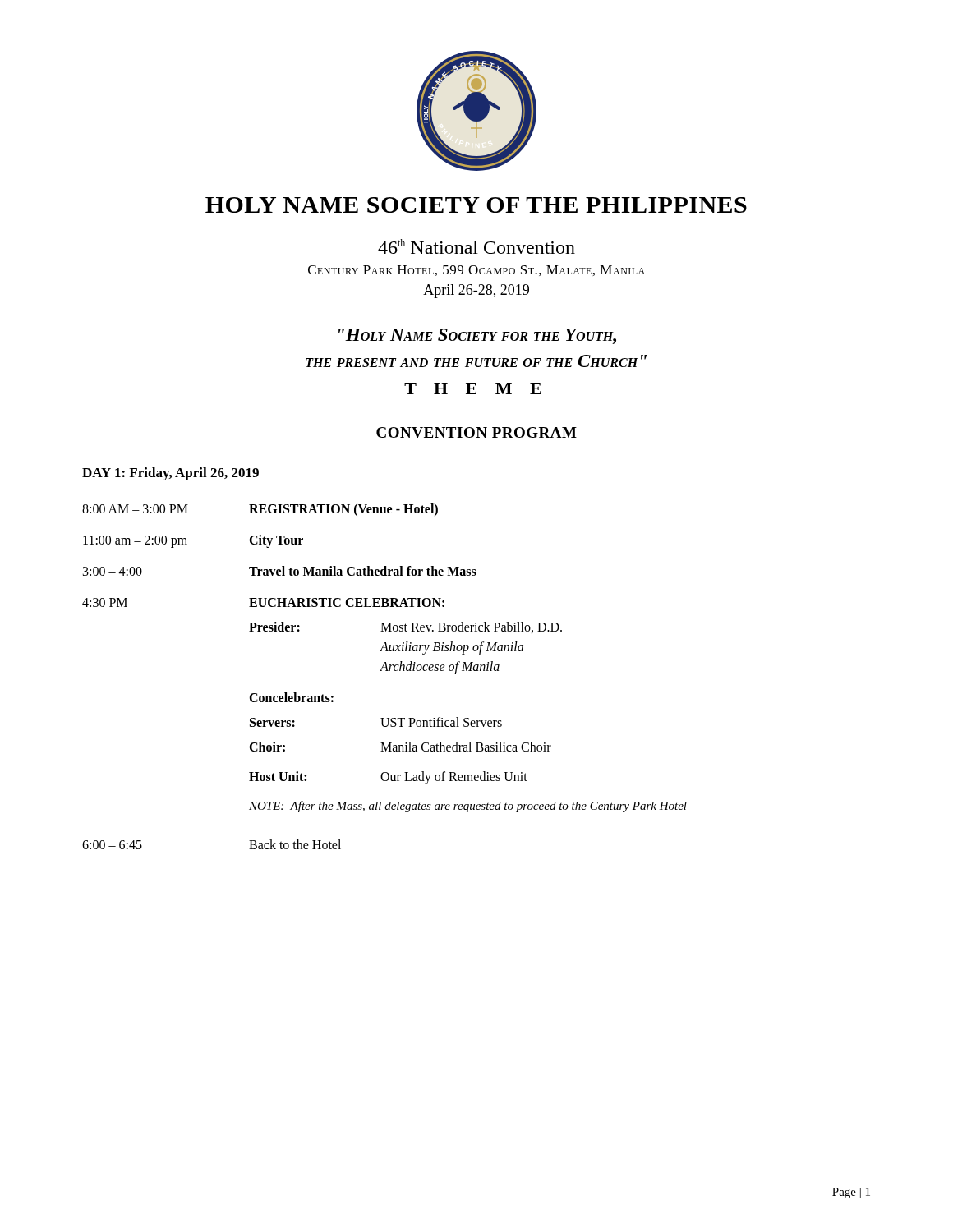The width and height of the screenshot is (953, 1232).
Task: Point to the text block starting "City Tour"
Action: [276, 540]
